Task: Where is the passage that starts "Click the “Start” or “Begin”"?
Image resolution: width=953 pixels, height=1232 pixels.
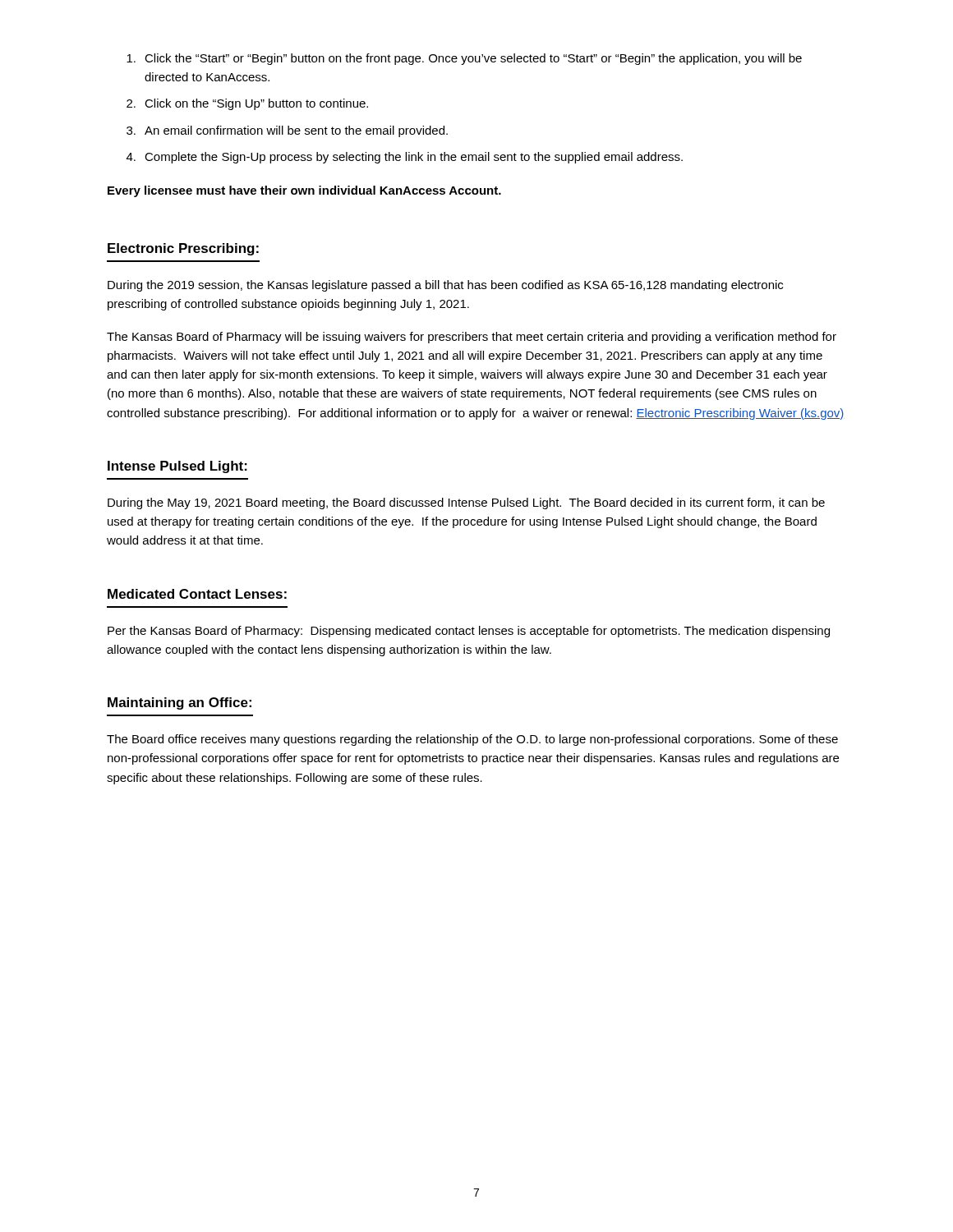Action: pyautogui.click(x=476, y=68)
